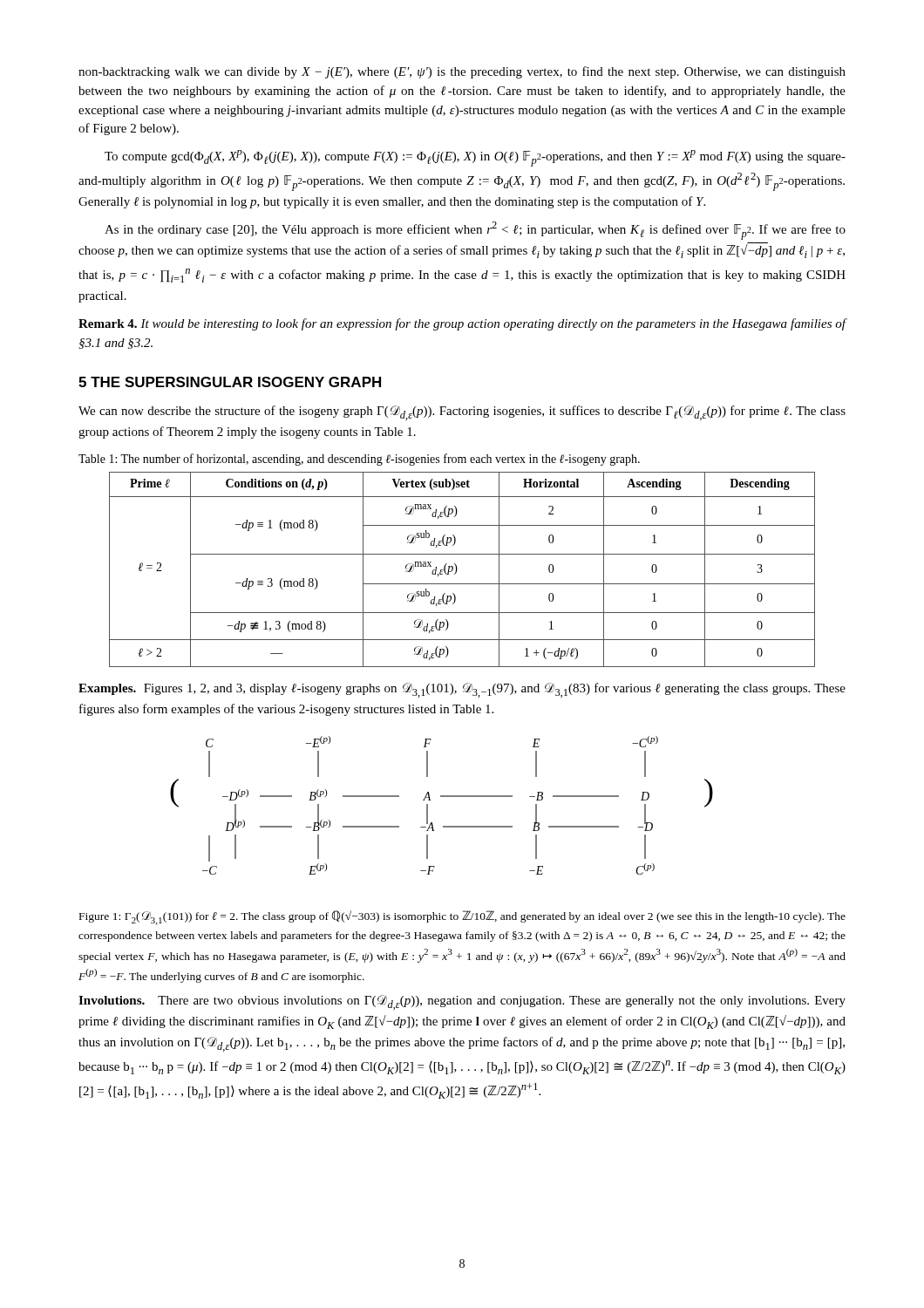Image resolution: width=924 pixels, height=1308 pixels.
Task: Find the text block containing "non-backtracking walk we can divide by X −"
Action: pos(462,101)
